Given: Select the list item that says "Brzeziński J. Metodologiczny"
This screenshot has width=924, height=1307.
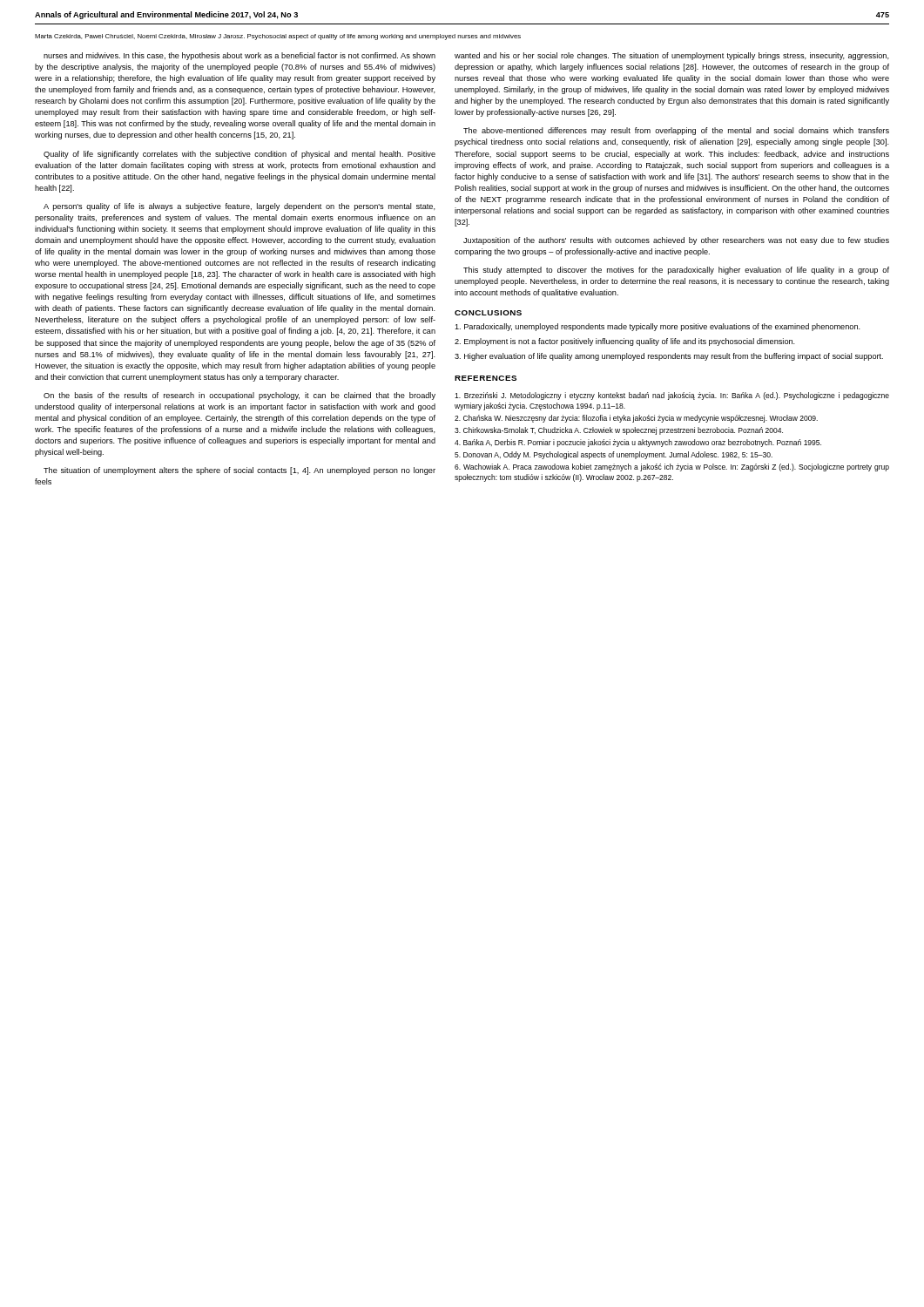Looking at the screenshot, I should click(x=672, y=401).
